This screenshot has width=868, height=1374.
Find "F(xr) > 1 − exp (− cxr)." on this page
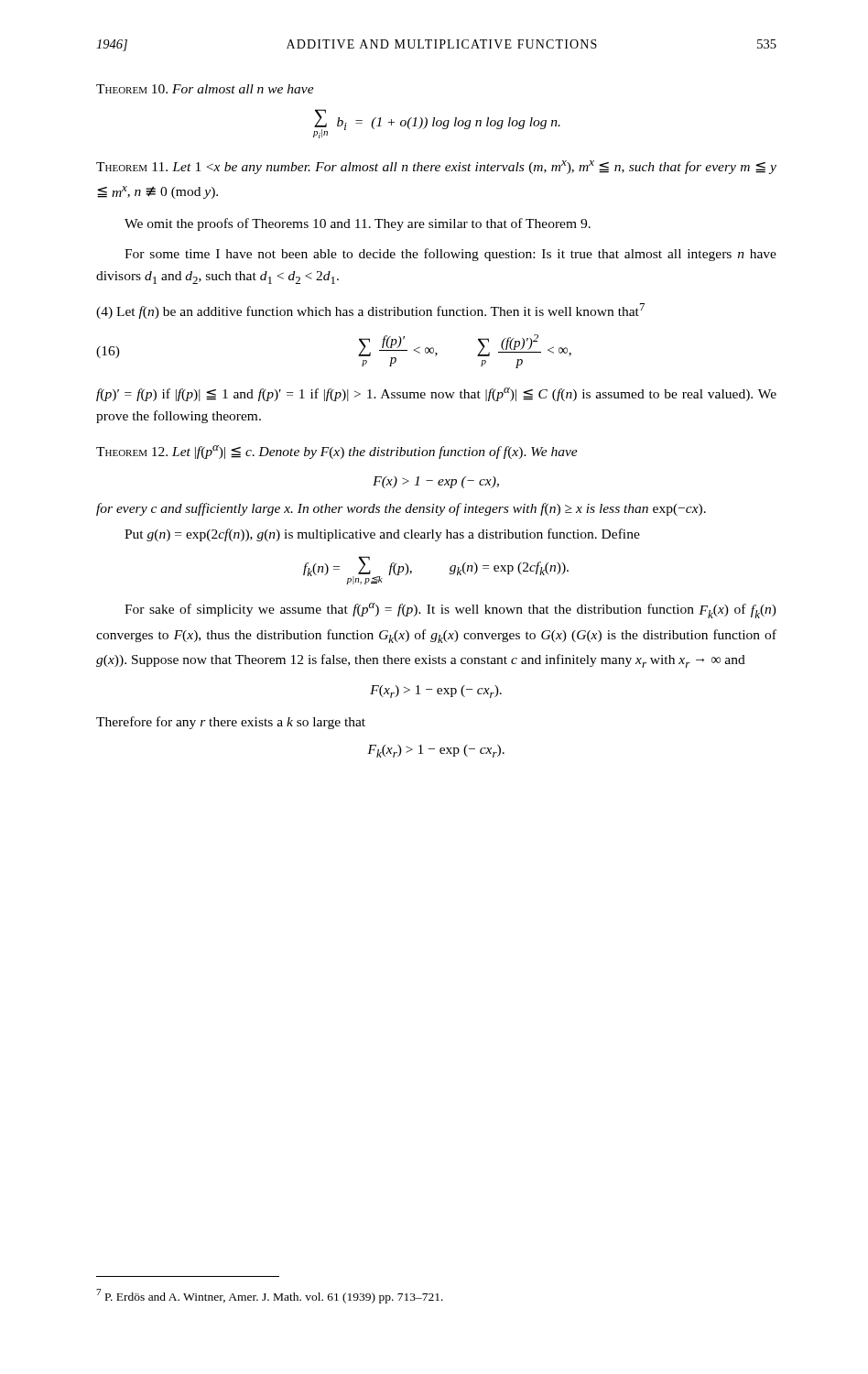tap(436, 691)
